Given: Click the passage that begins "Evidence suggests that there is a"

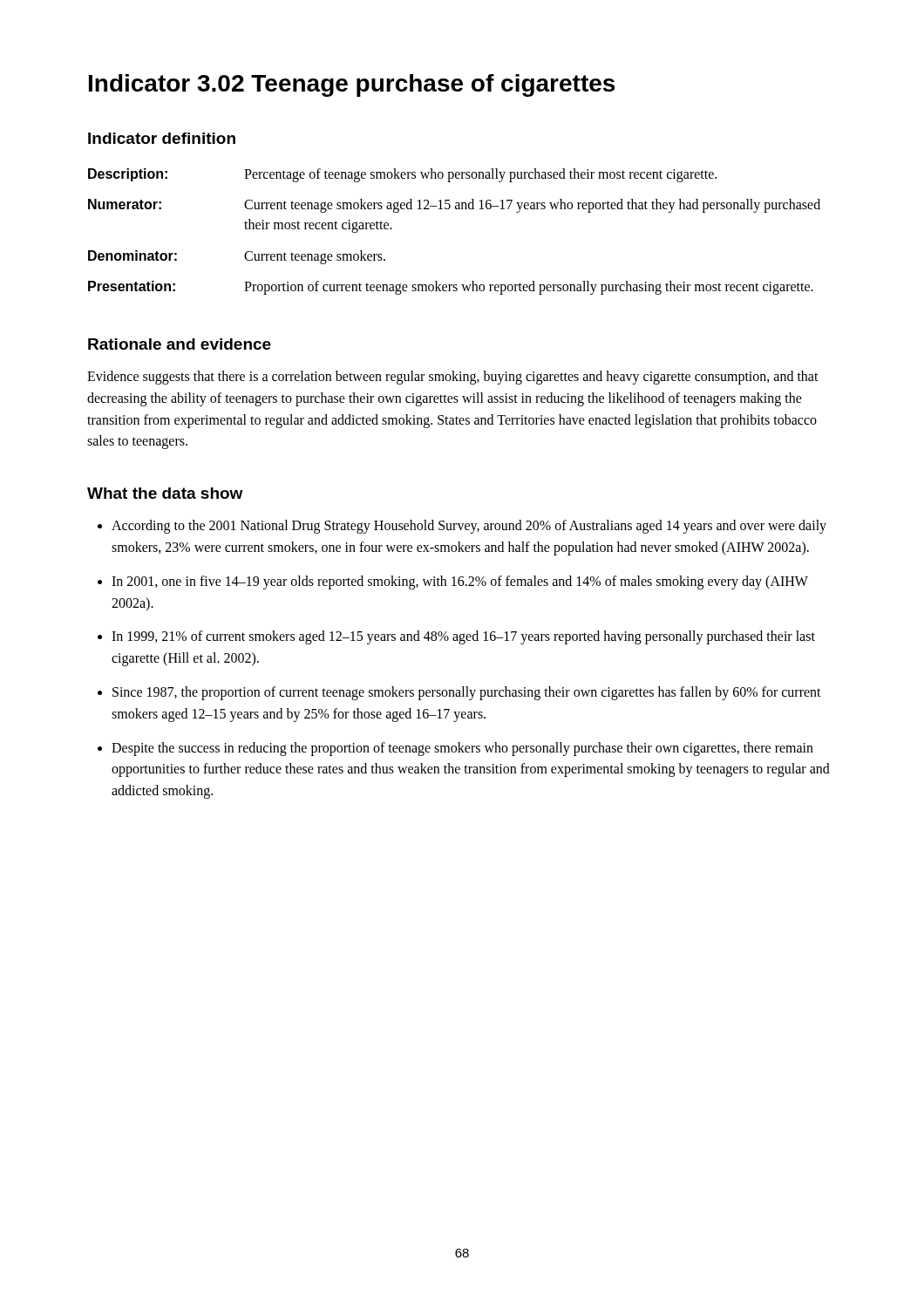Looking at the screenshot, I should [x=462, y=409].
